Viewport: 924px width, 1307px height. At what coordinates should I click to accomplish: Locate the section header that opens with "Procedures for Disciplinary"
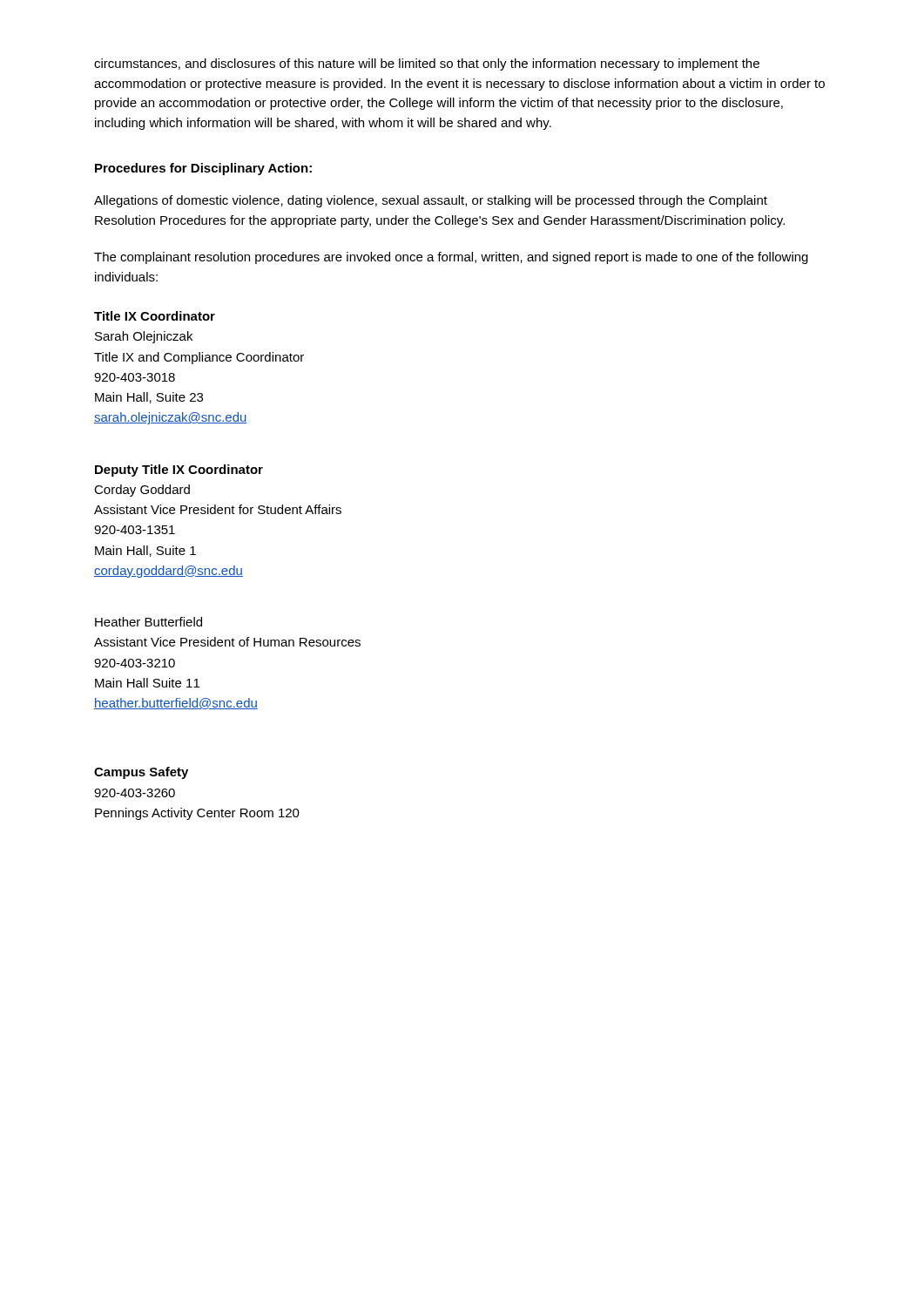(203, 168)
